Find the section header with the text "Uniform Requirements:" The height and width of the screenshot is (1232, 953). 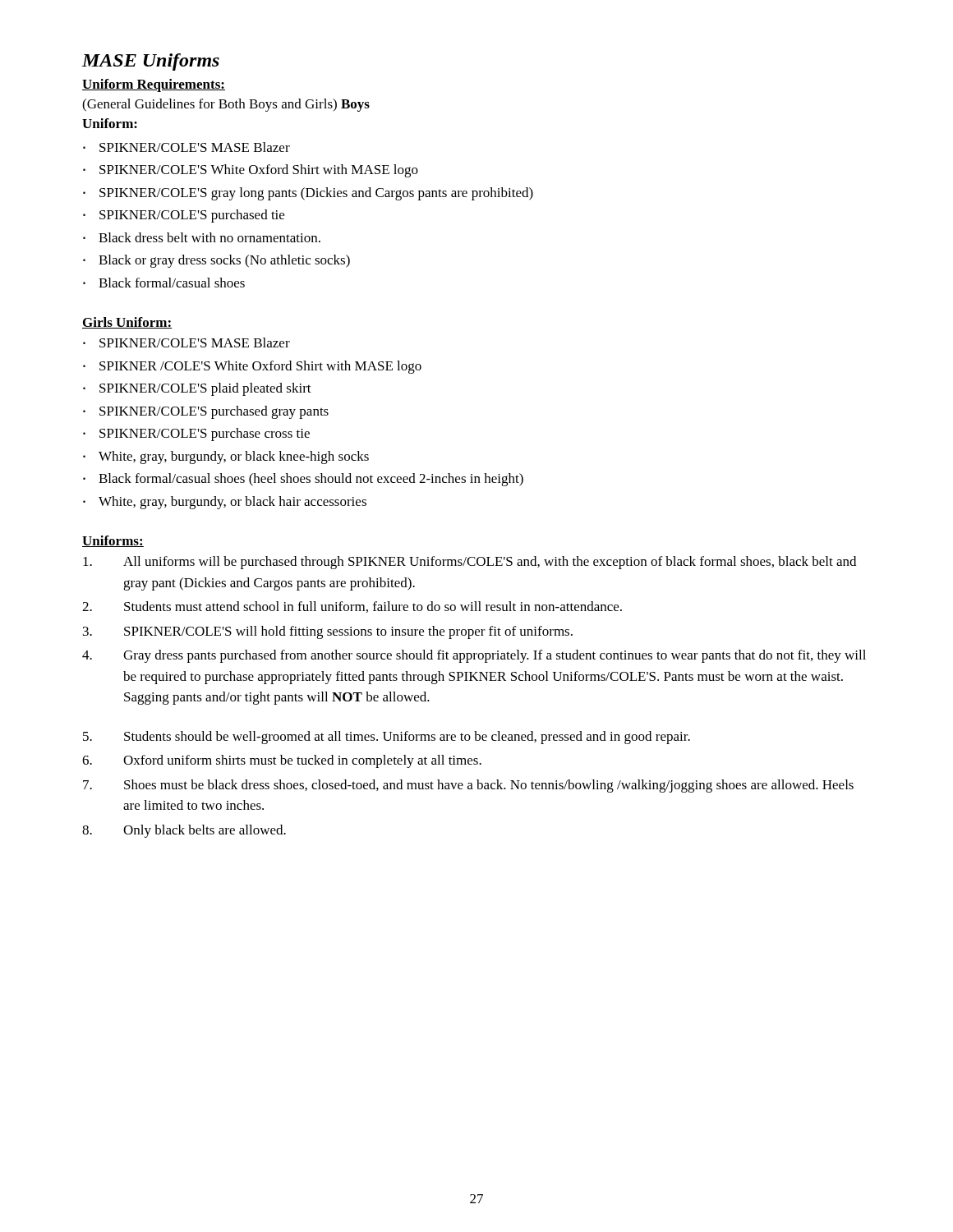point(154,84)
